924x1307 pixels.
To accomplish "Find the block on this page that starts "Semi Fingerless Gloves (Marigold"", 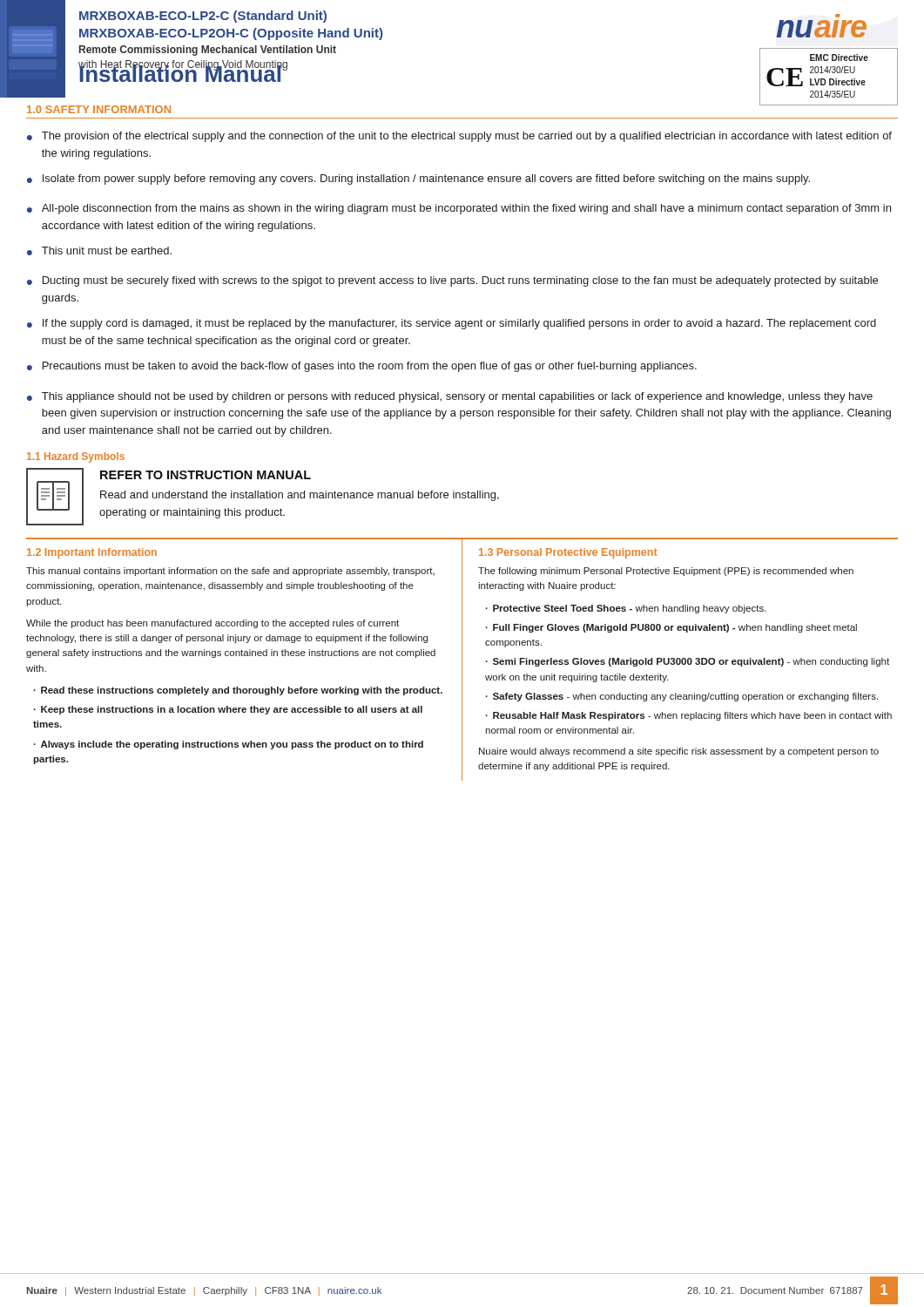I will [687, 669].
